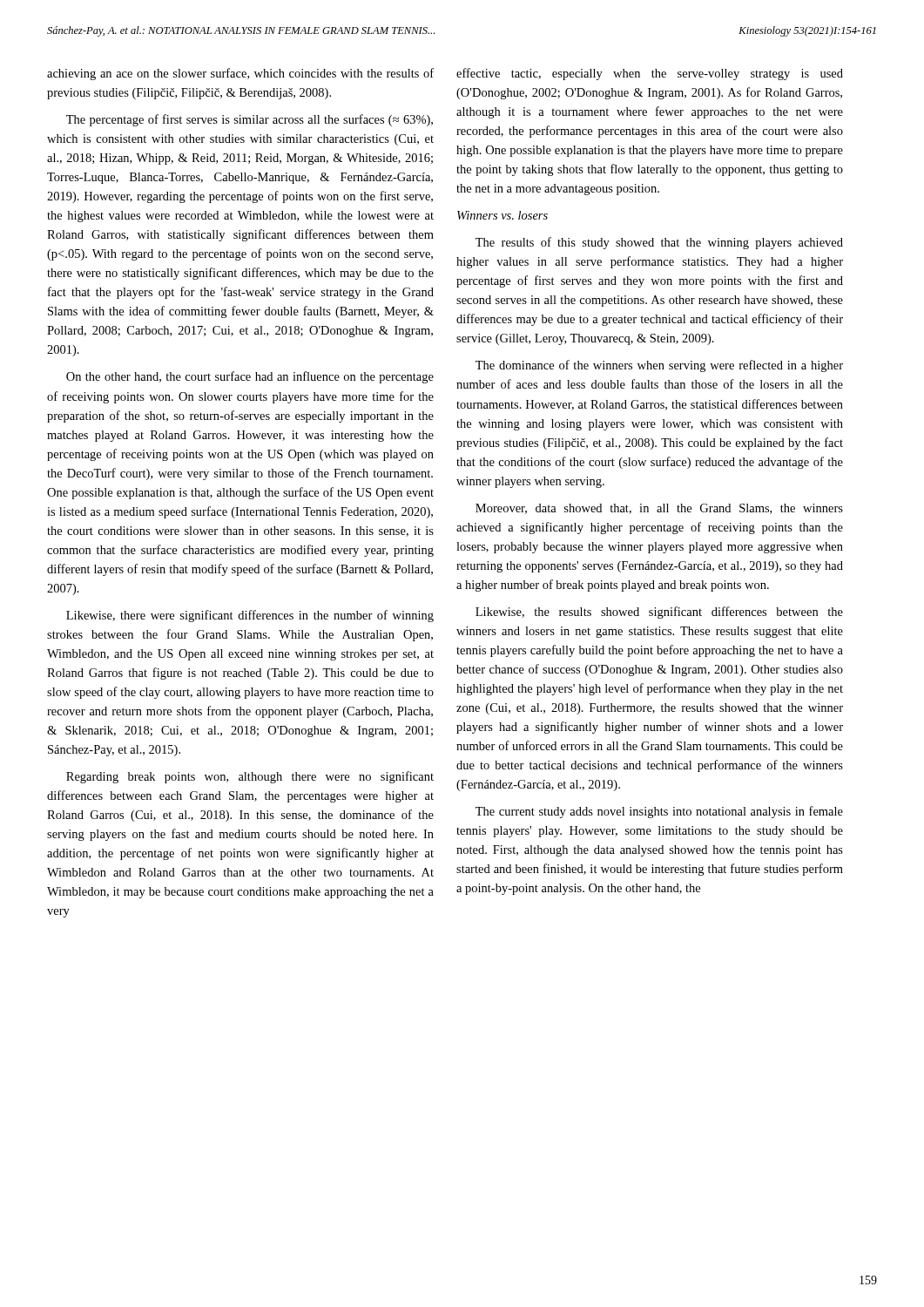This screenshot has width=924, height=1307.
Task: Click the passage that begins "The percentage of first serves is similar"
Action: point(240,235)
